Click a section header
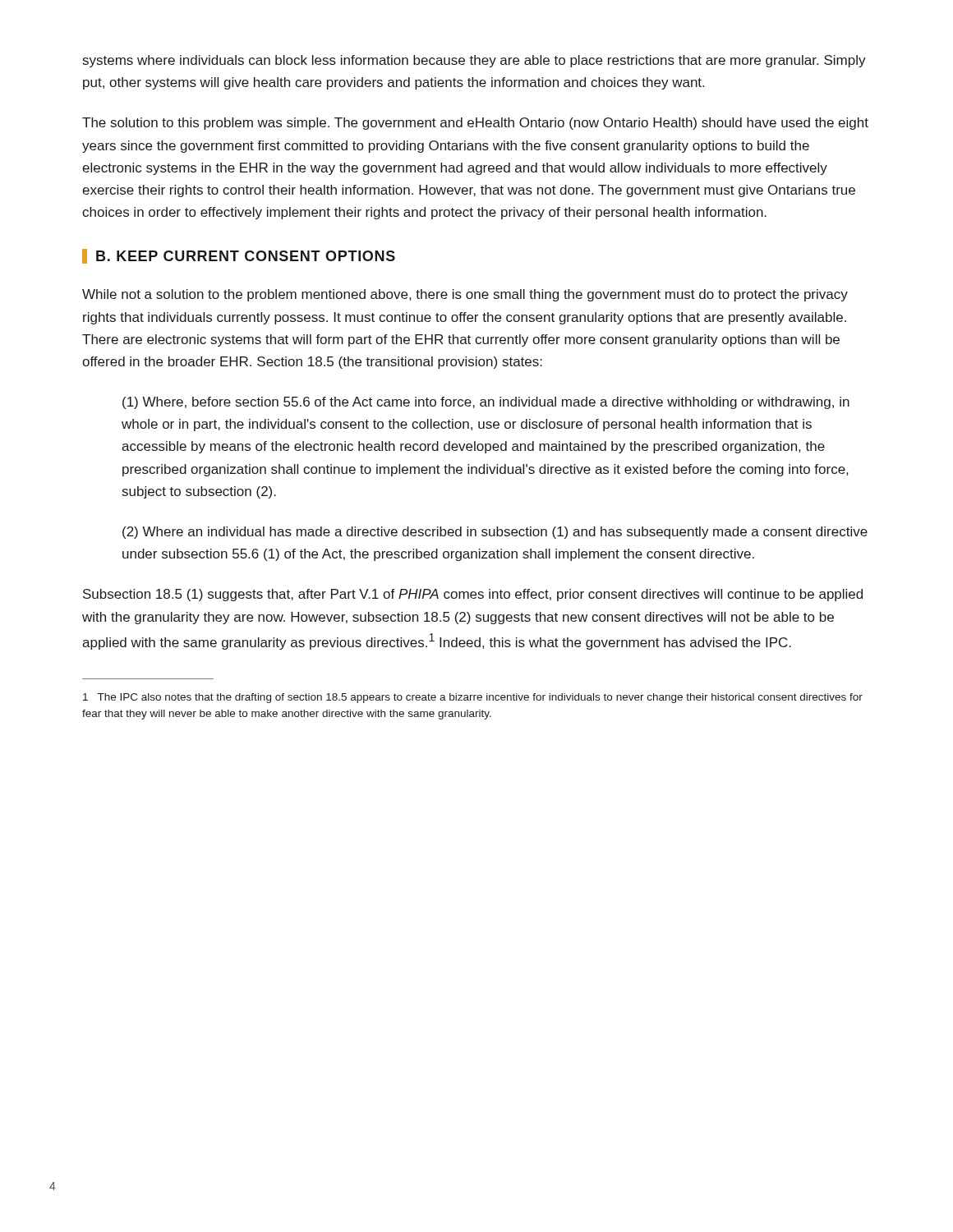The width and height of the screenshot is (953, 1232). coord(239,257)
